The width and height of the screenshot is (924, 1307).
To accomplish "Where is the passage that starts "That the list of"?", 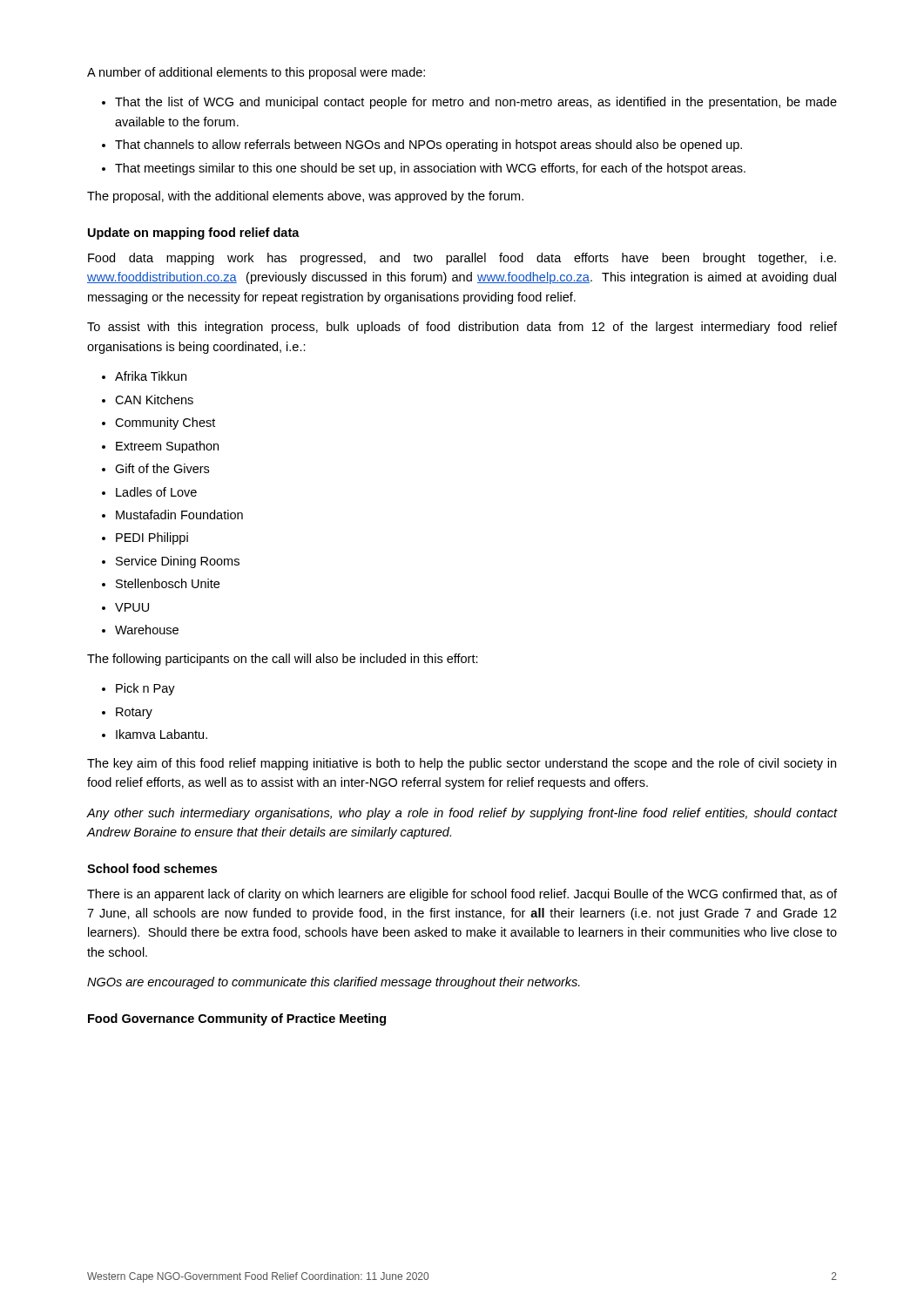I will click(476, 112).
